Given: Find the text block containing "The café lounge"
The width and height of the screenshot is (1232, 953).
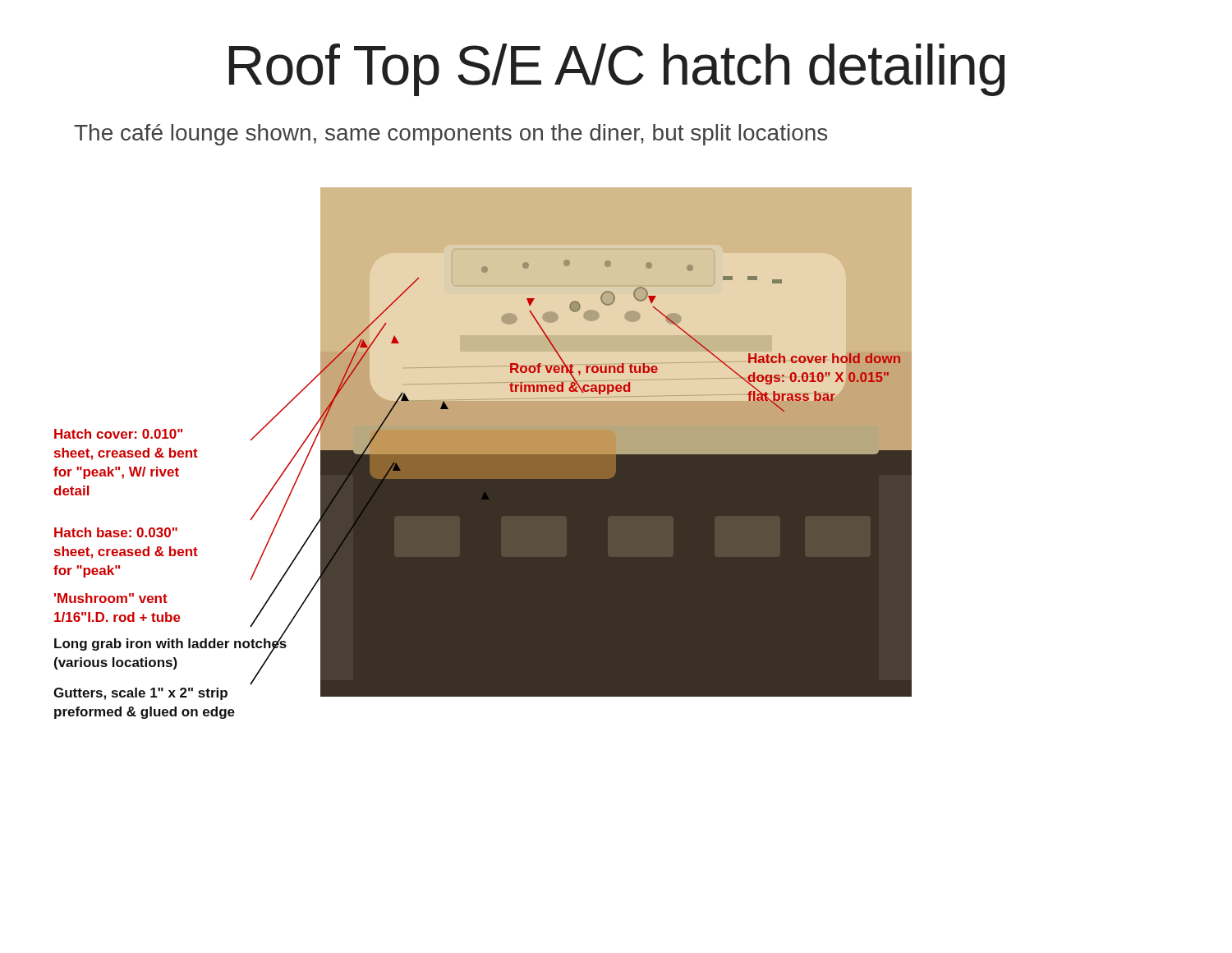Looking at the screenshot, I should coord(451,133).
